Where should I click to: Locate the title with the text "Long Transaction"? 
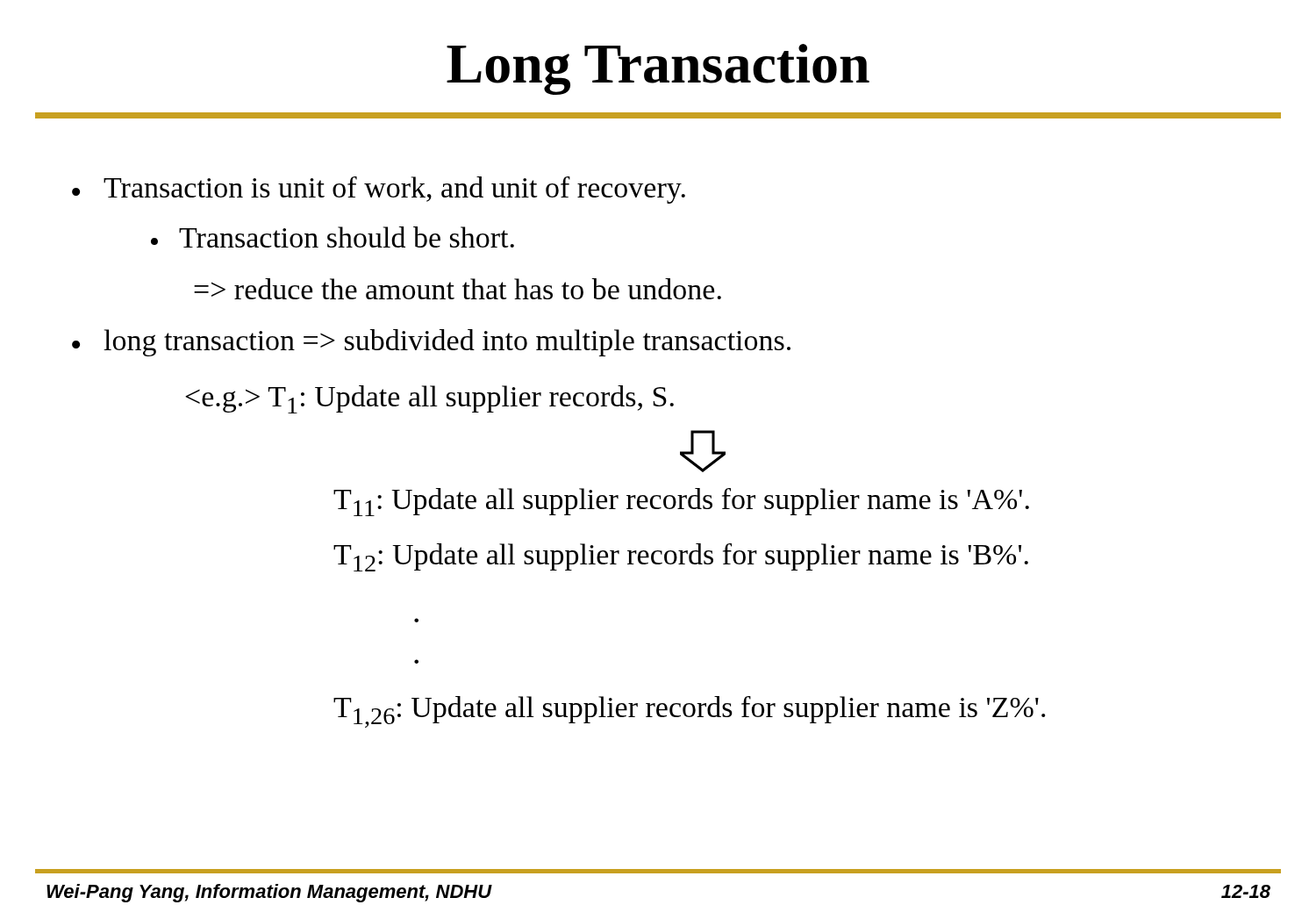point(658,64)
